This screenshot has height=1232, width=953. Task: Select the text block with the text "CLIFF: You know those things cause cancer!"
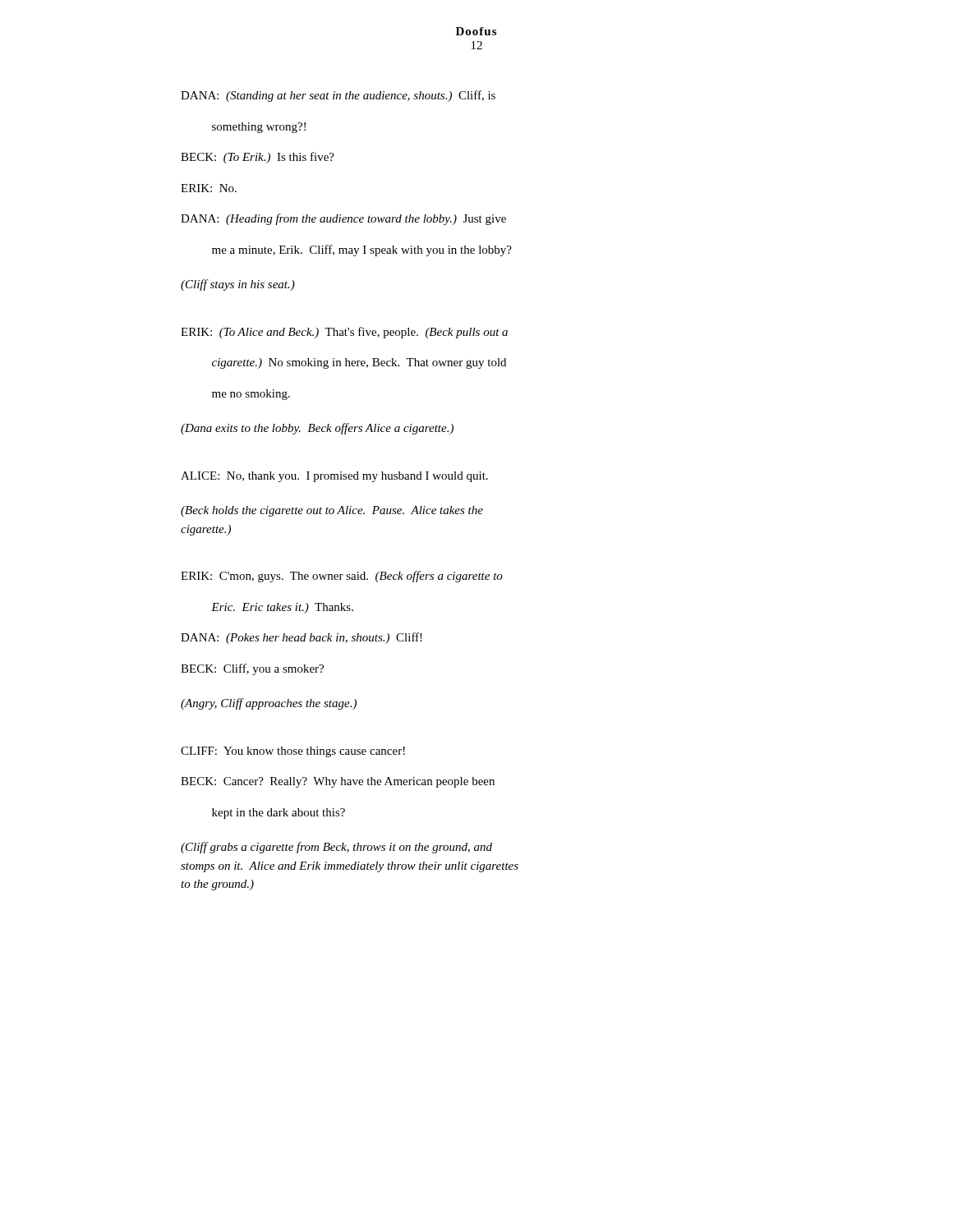click(x=460, y=781)
